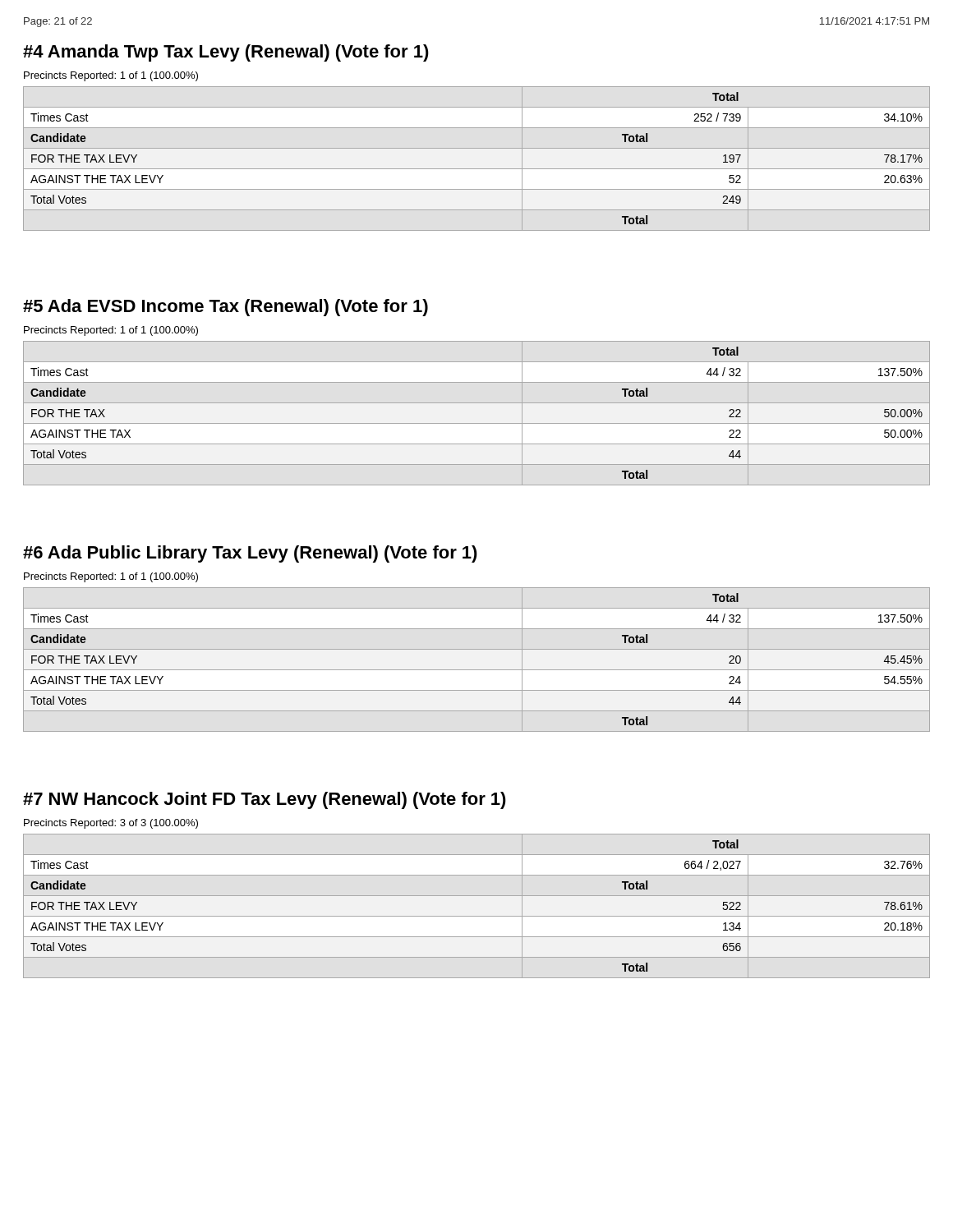Viewport: 953px width, 1232px height.
Task: Find the table that mentions "252 / 739"
Action: click(476, 158)
